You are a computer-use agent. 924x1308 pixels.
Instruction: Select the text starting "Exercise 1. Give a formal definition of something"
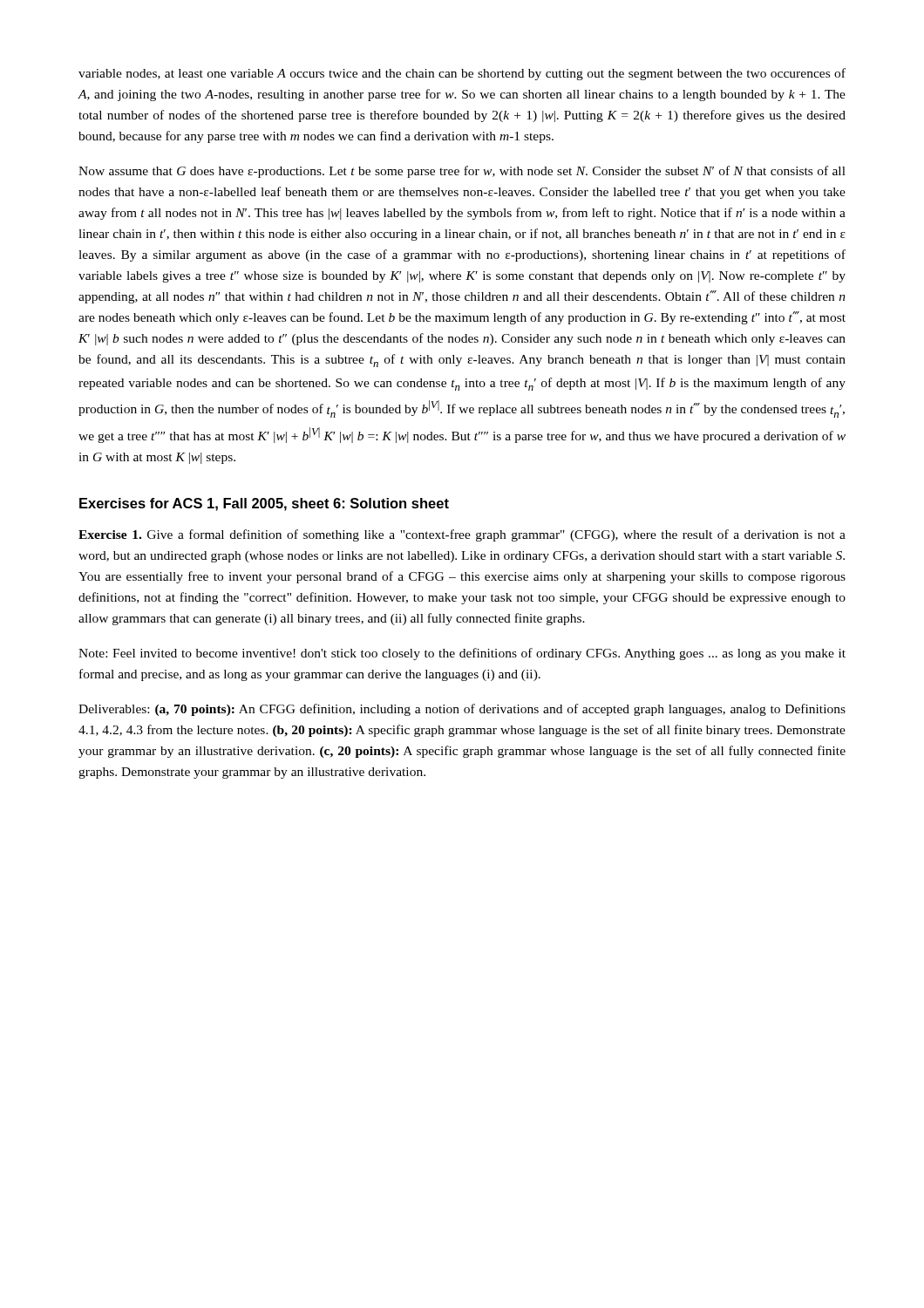(x=462, y=576)
